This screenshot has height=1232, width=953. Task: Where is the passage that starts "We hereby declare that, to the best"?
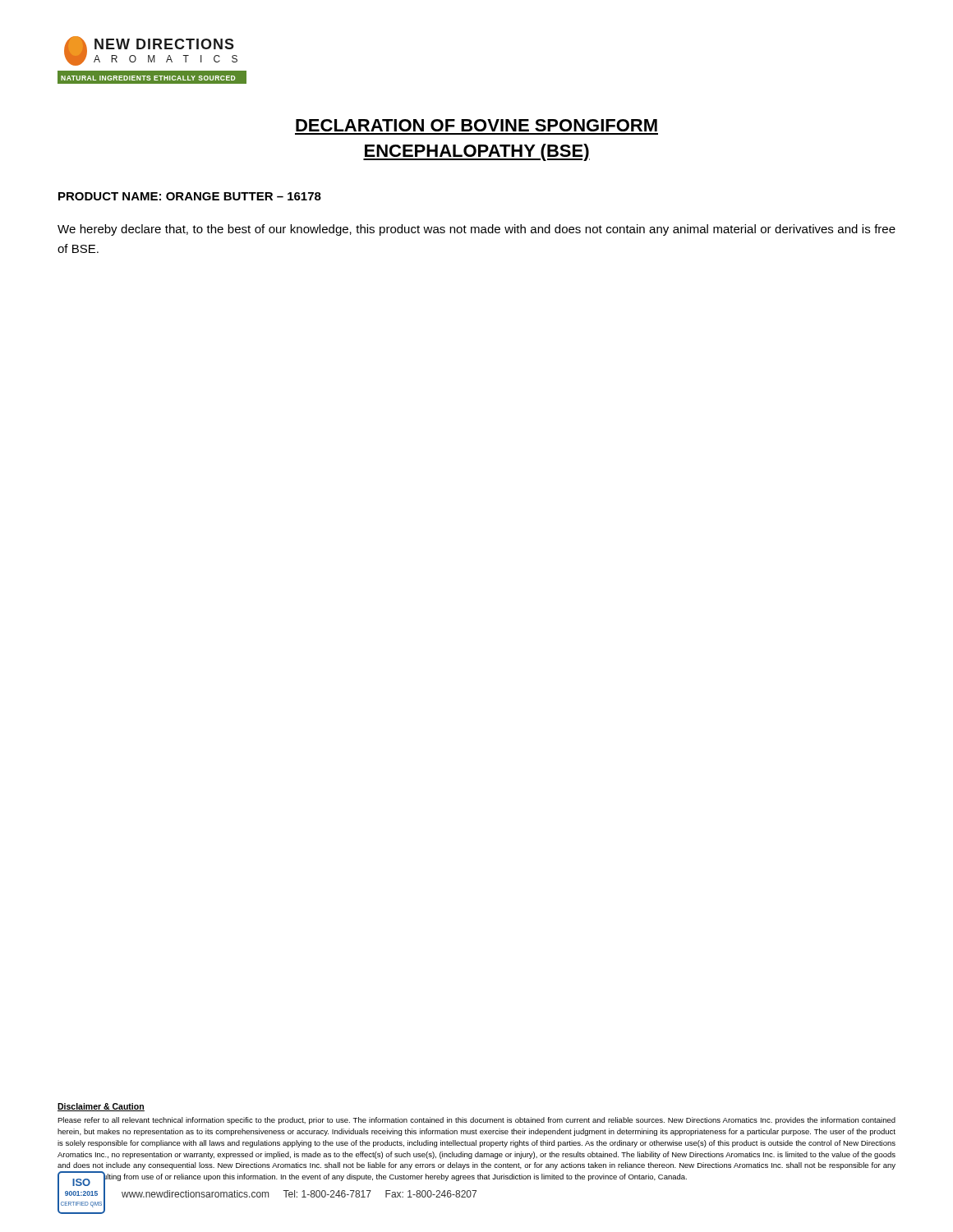pyautogui.click(x=476, y=238)
